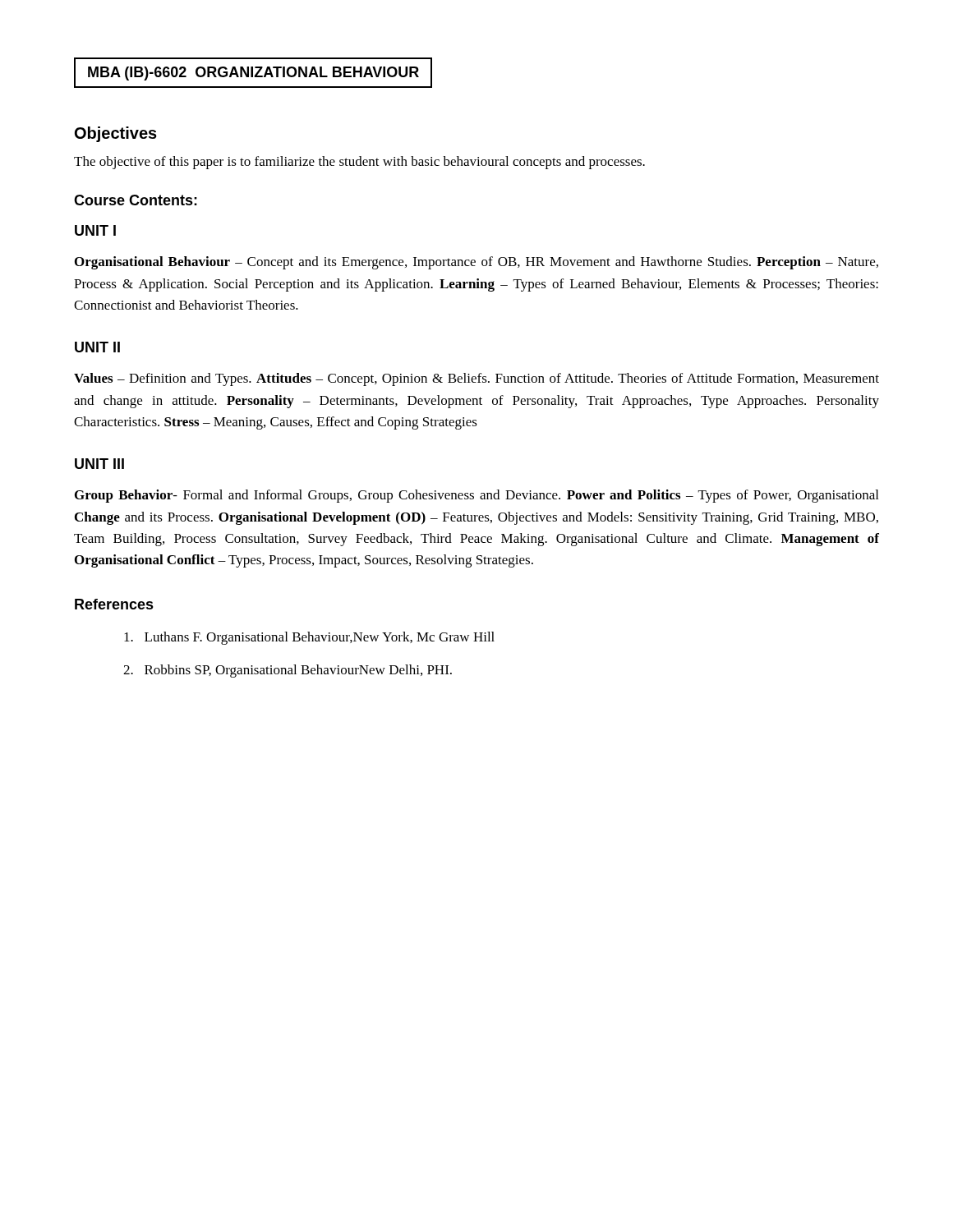The image size is (953, 1232).
Task: Locate the text "UNIT III"
Action: pyautogui.click(x=99, y=464)
